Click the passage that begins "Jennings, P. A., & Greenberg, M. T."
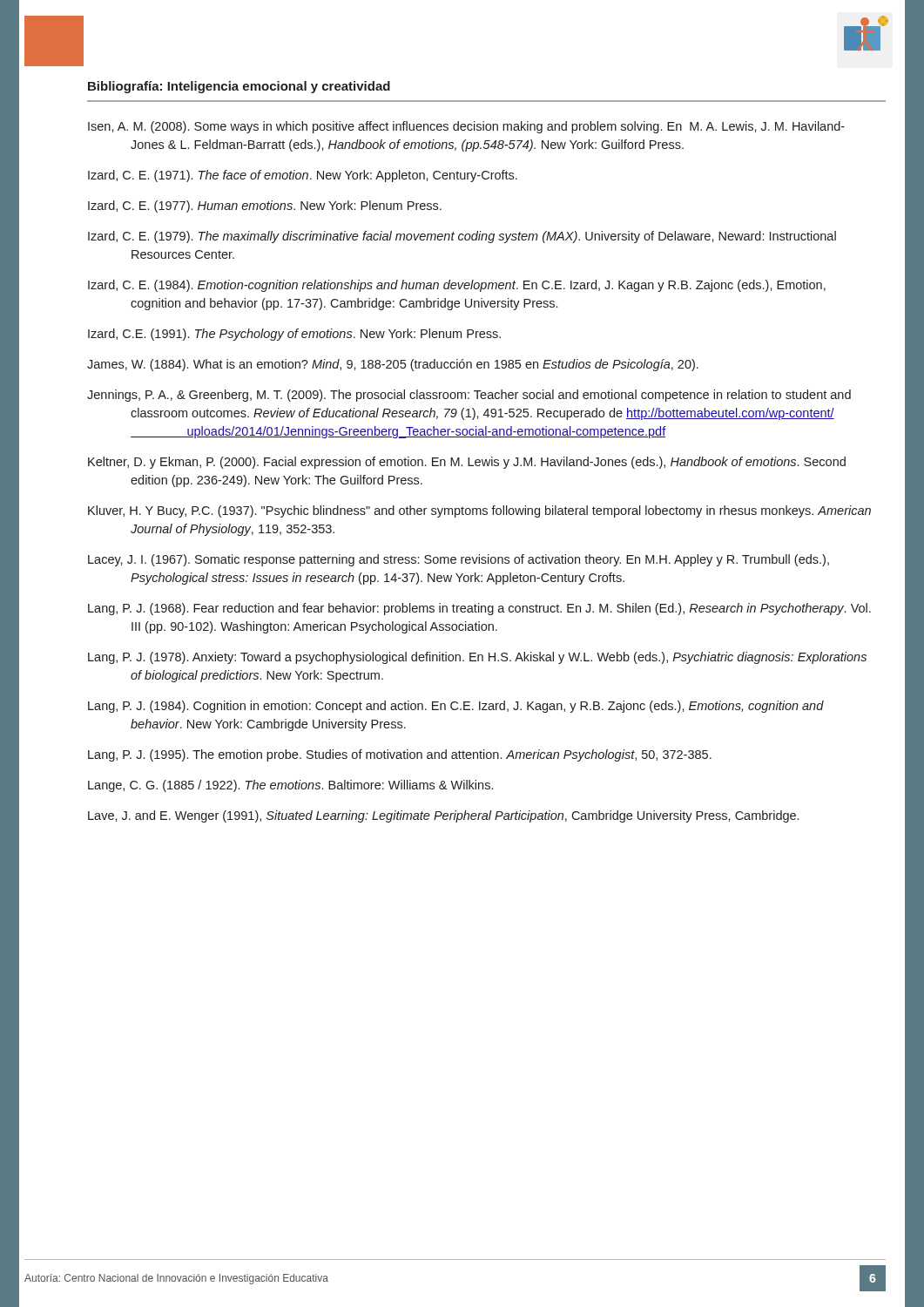The width and height of the screenshot is (924, 1307). pos(469,413)
